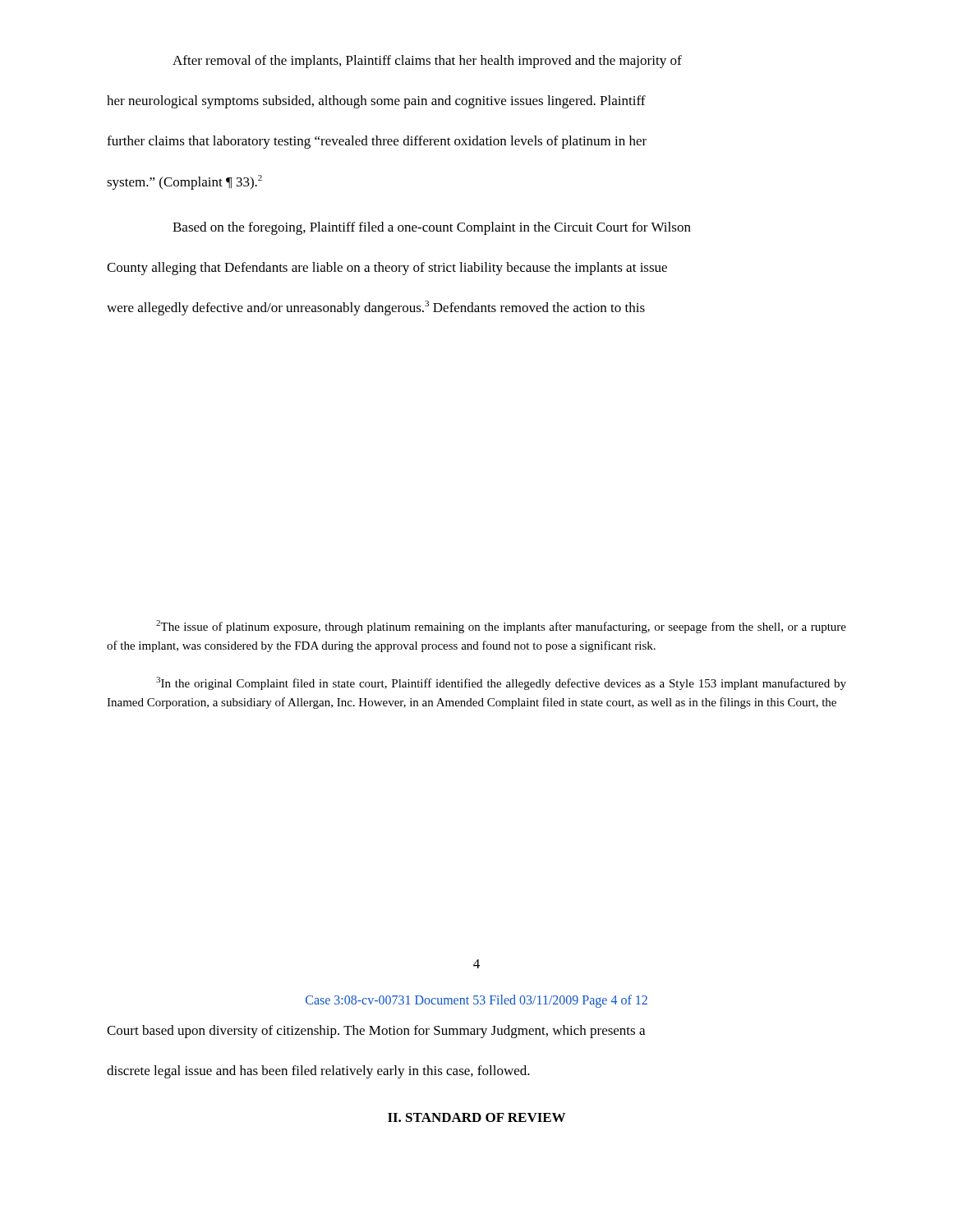
Task: Find the element starting "her neurological symptoms subsided,"
Action: [x=376, y=101]
